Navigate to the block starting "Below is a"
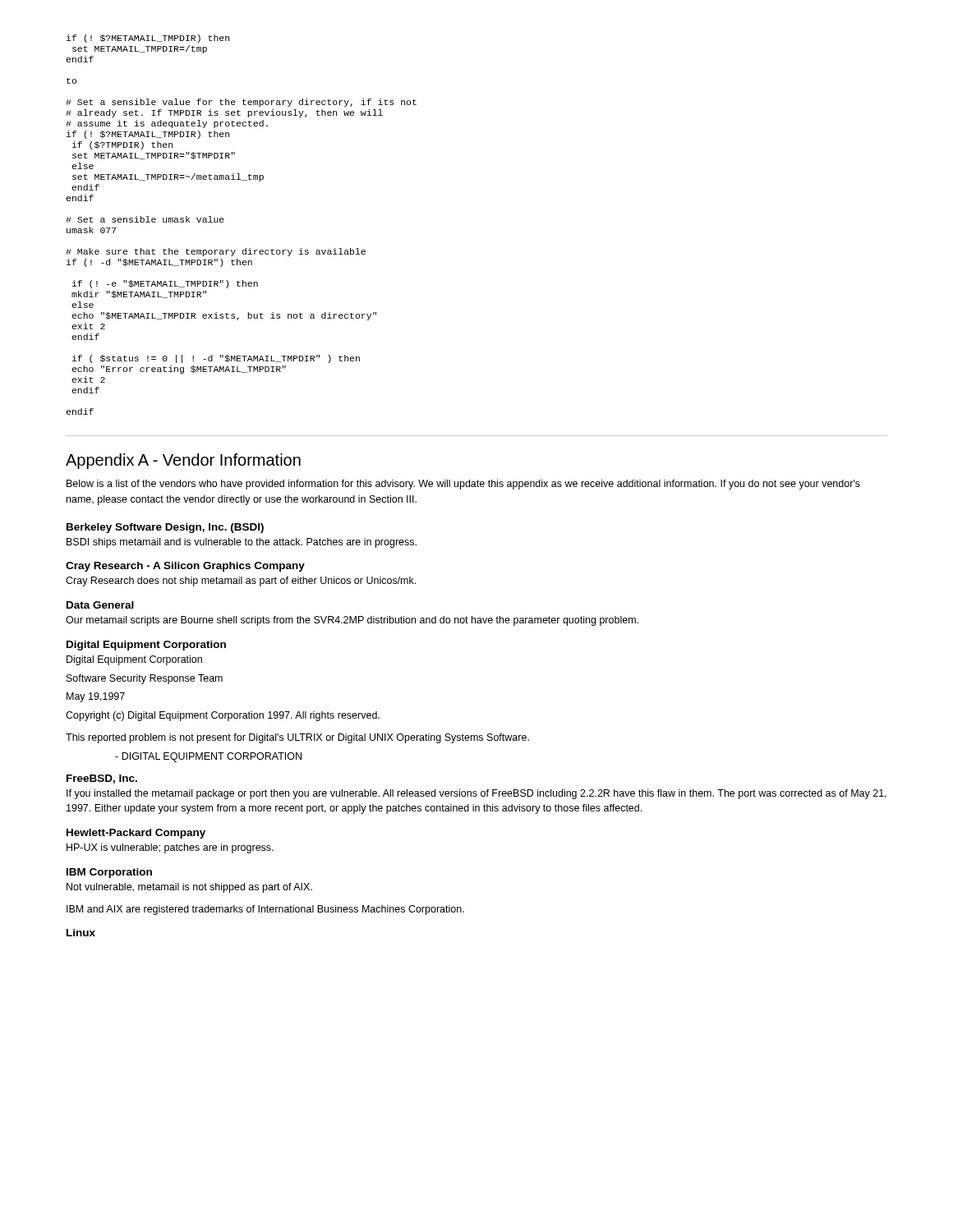Image resolution: width=953 pixels, height=1232 pixels. pos(463,491)
